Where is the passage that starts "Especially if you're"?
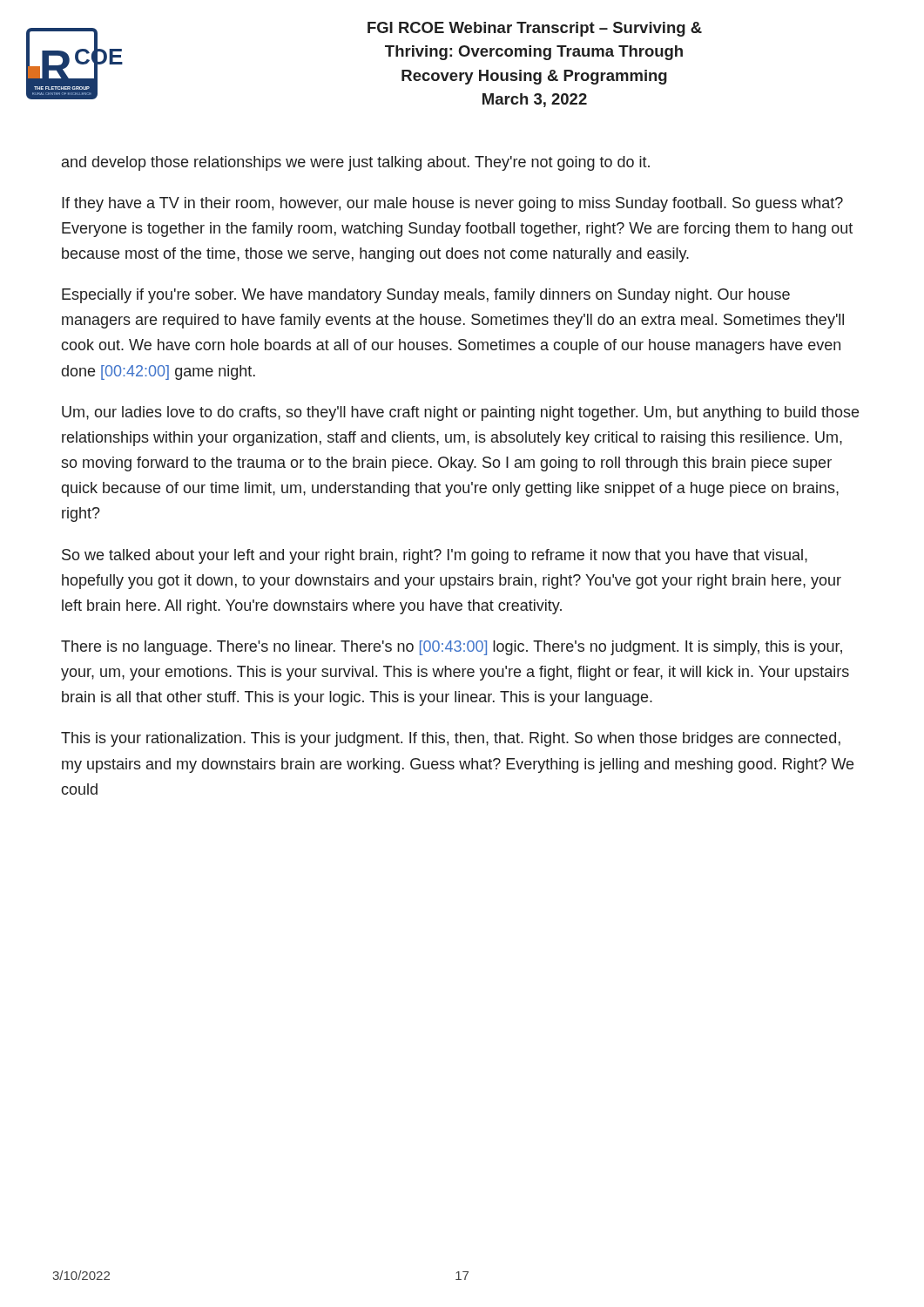924x1307 pixels. [x=462, y=333]
